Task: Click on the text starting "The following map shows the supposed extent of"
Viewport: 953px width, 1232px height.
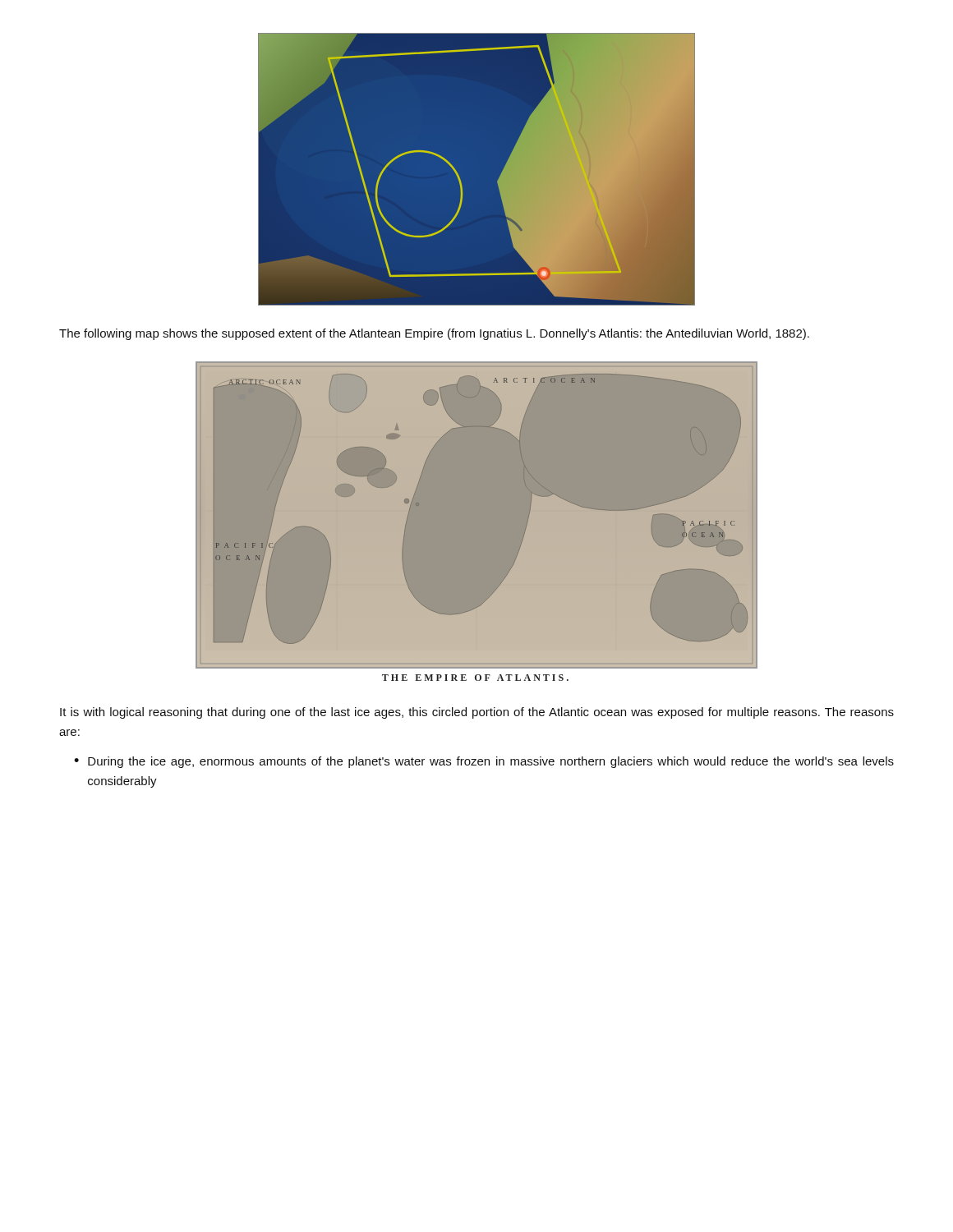Action: coord(435,333)
